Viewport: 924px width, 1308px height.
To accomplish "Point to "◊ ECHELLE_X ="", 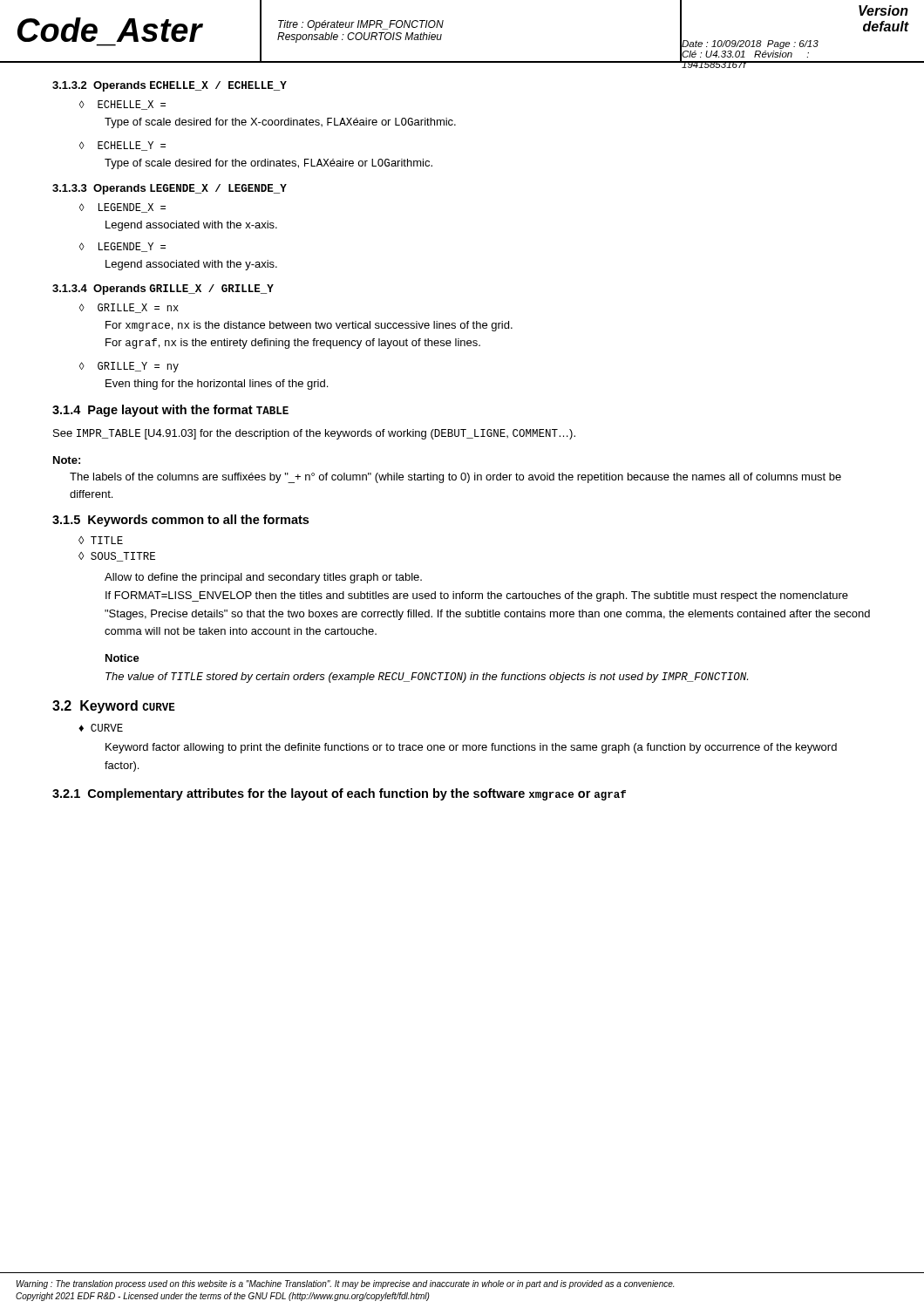I will point(122,105).
